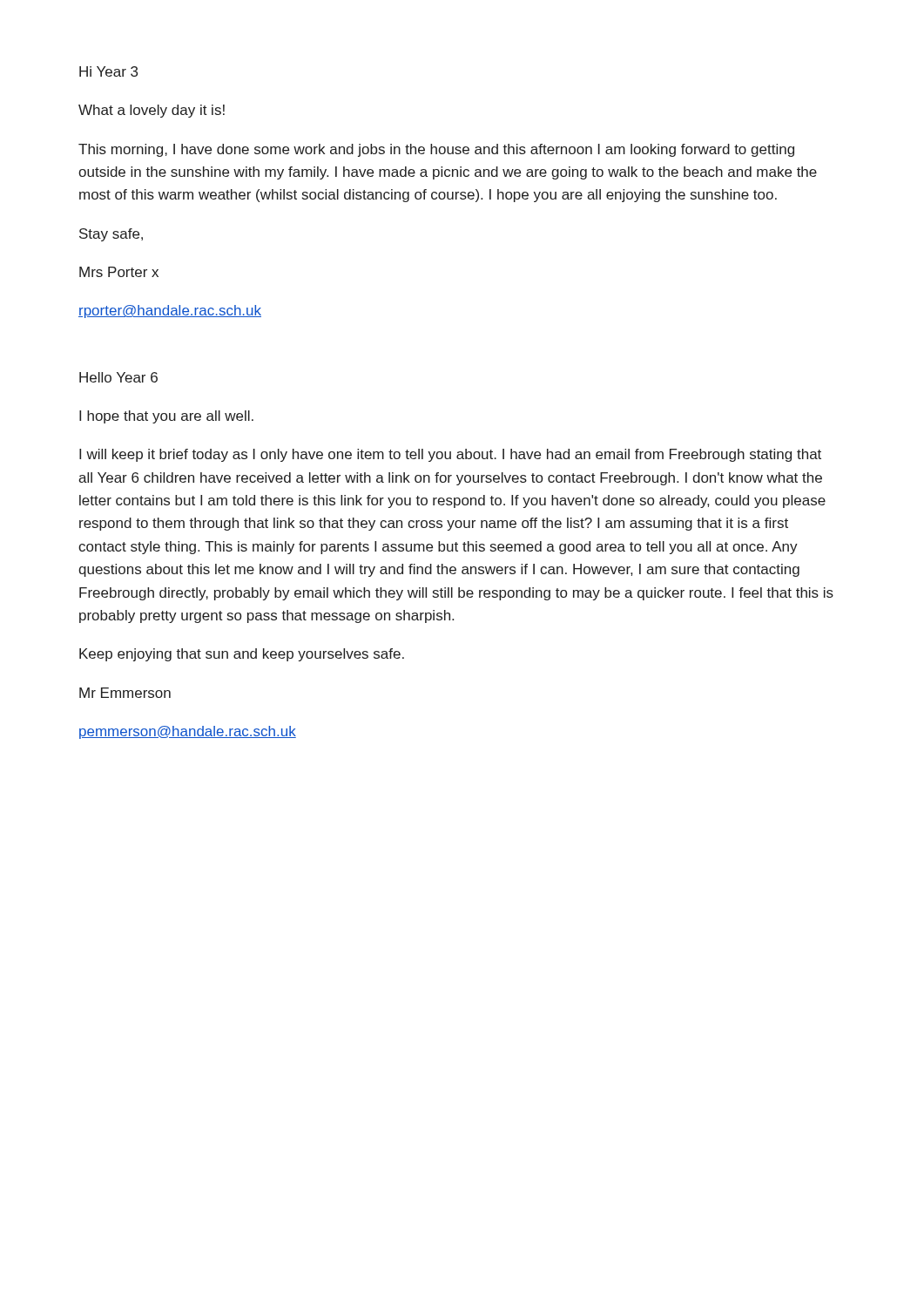
Task: Find the text block with the text "This morning, I have done some work"
Action: point(458,173)
